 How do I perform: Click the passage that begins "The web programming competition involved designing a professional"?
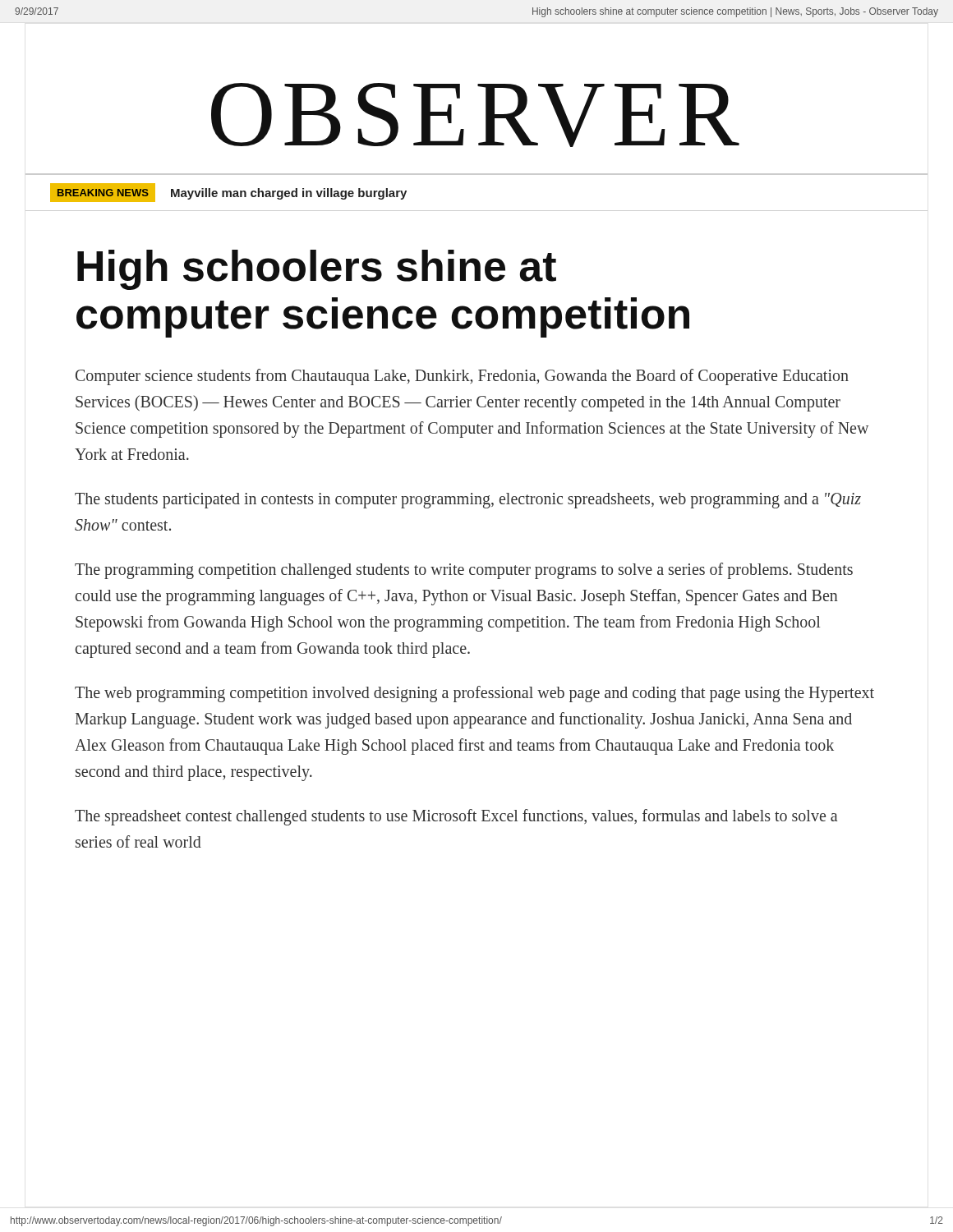[x=474, y=732]
